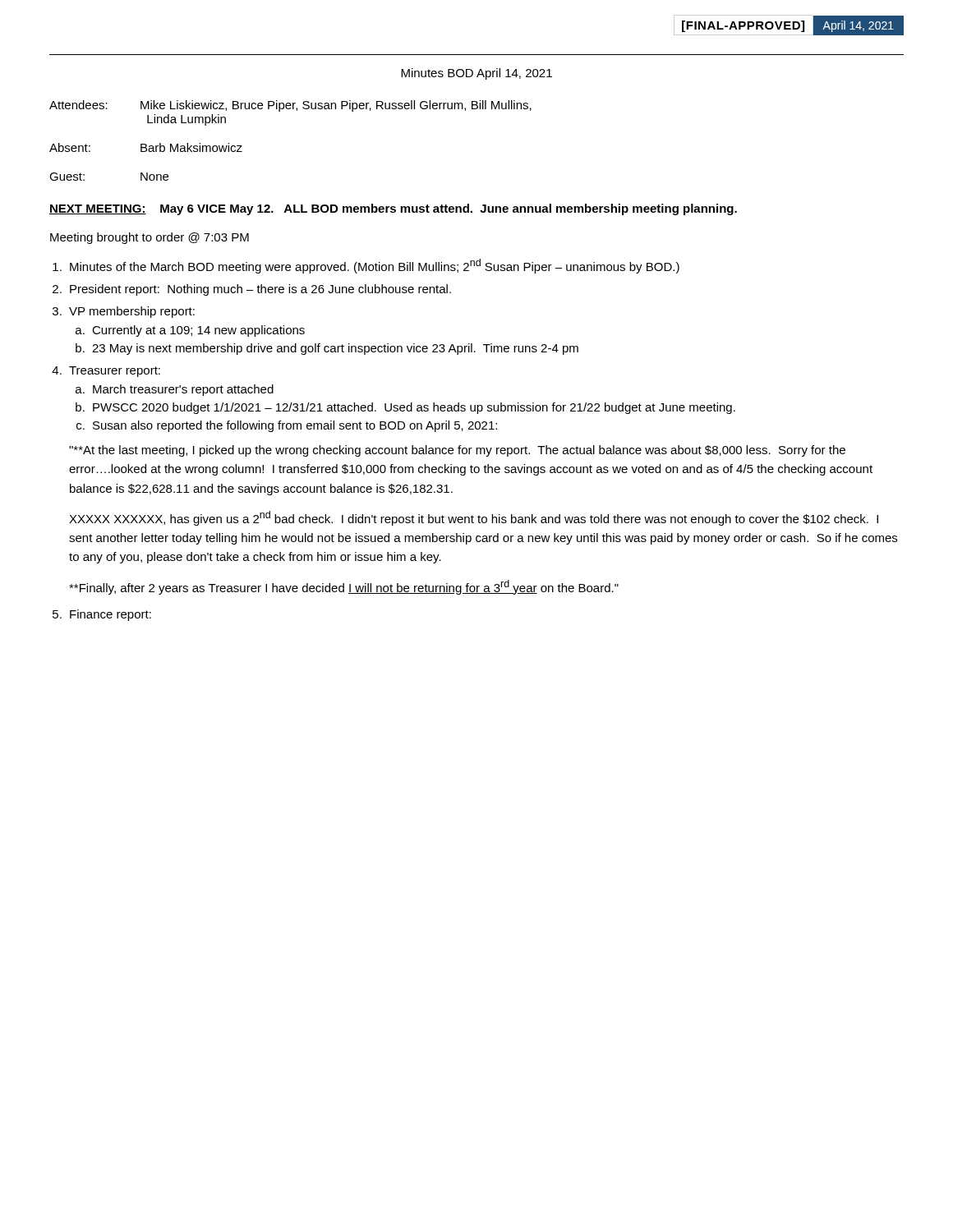Find the block on this page that starts "Minutes of the"
Viewport: 953px width, 1232px height.
[x=374, y=265]
